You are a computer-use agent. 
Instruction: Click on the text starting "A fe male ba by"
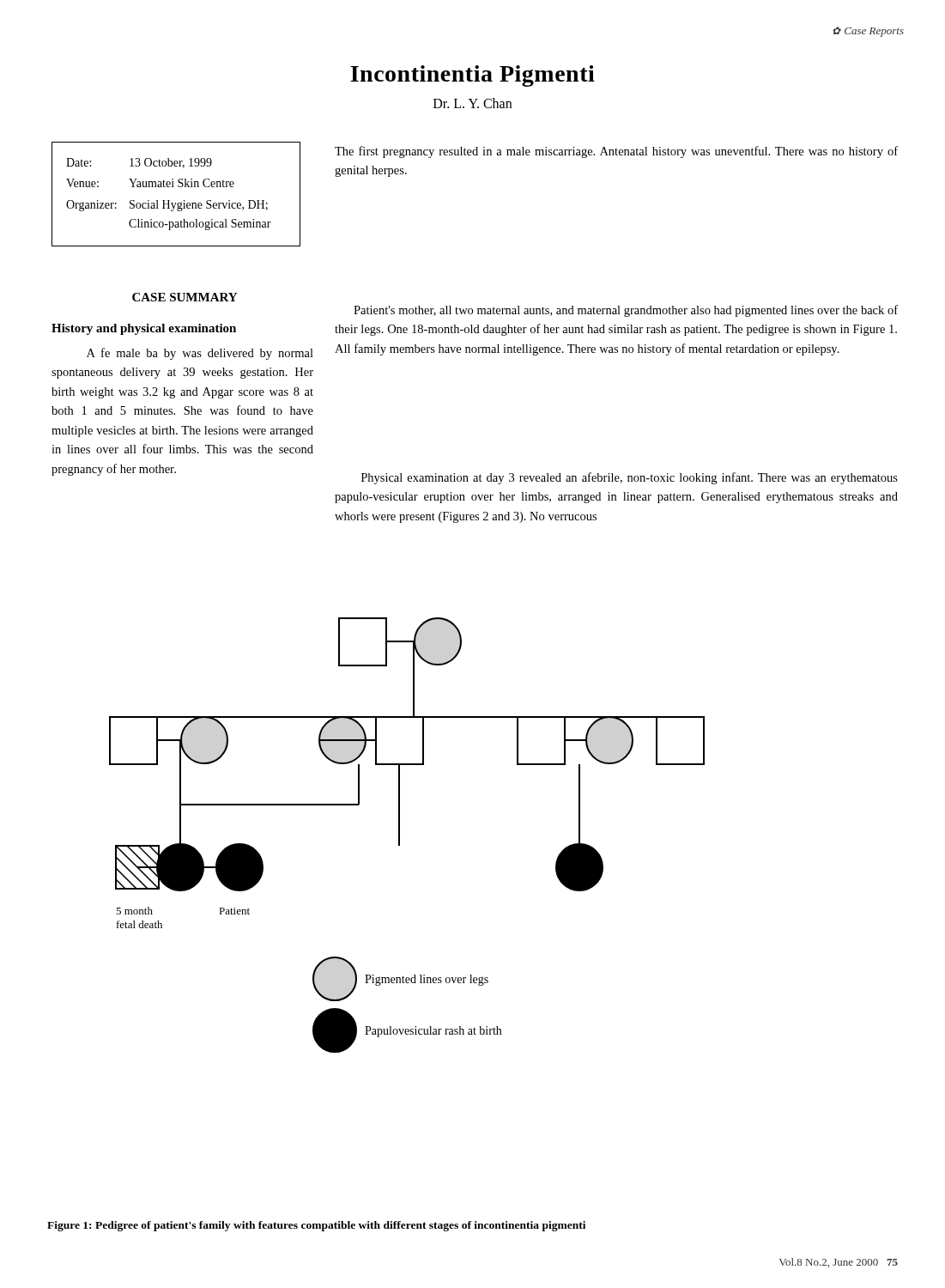point(182,411)
